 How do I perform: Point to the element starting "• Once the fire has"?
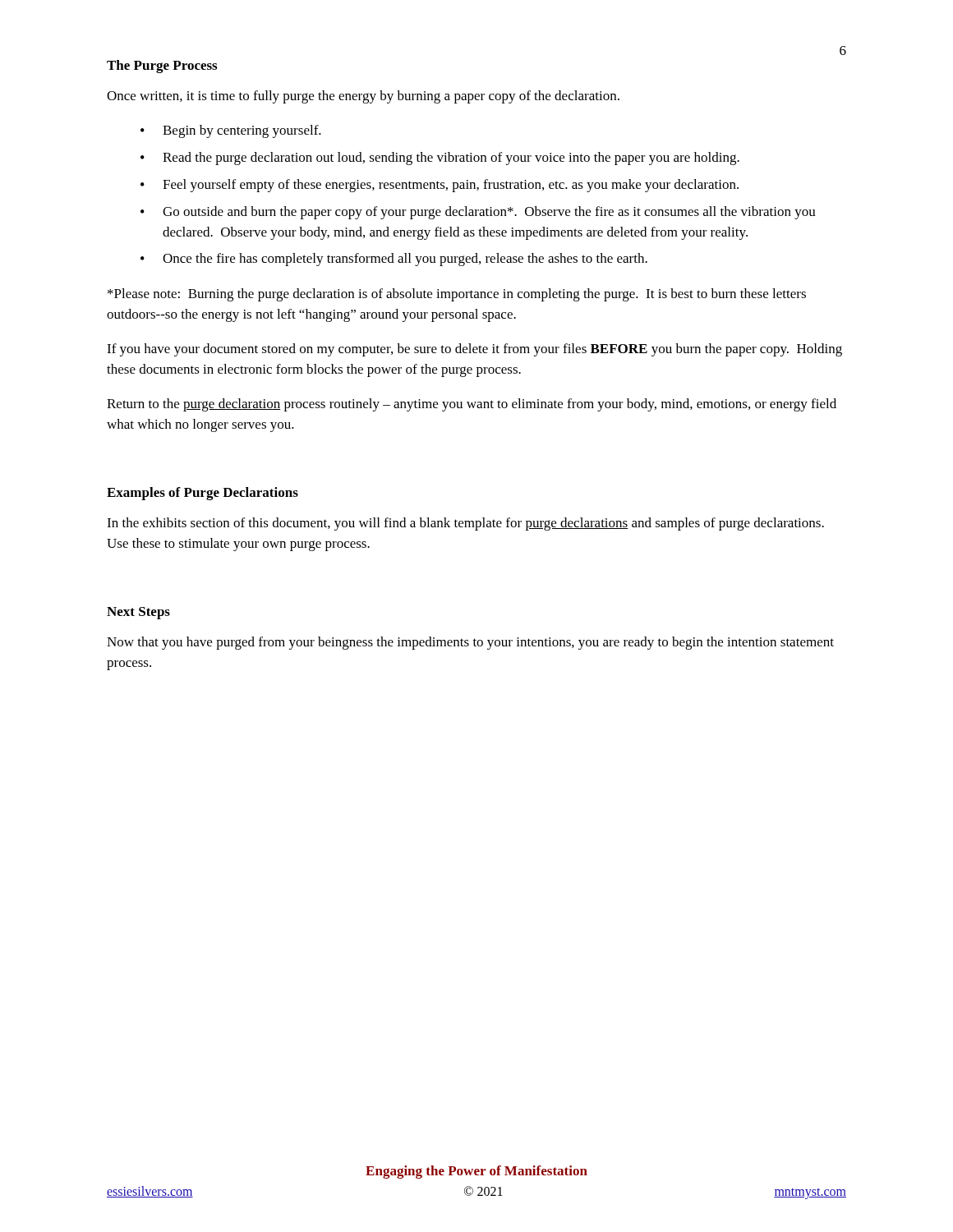493,259
